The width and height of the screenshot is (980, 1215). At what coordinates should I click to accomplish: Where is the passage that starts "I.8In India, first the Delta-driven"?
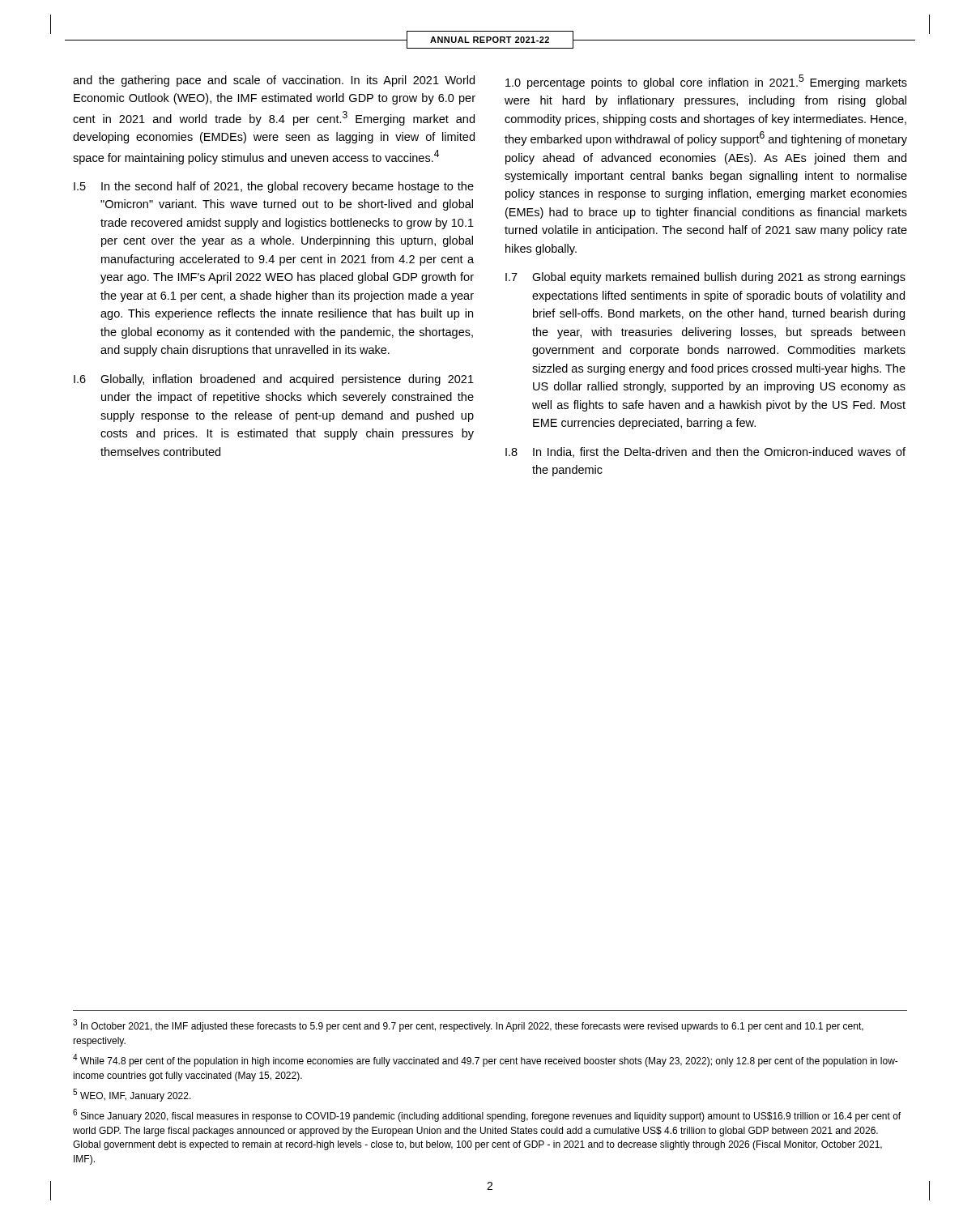(x=706, y=461)
